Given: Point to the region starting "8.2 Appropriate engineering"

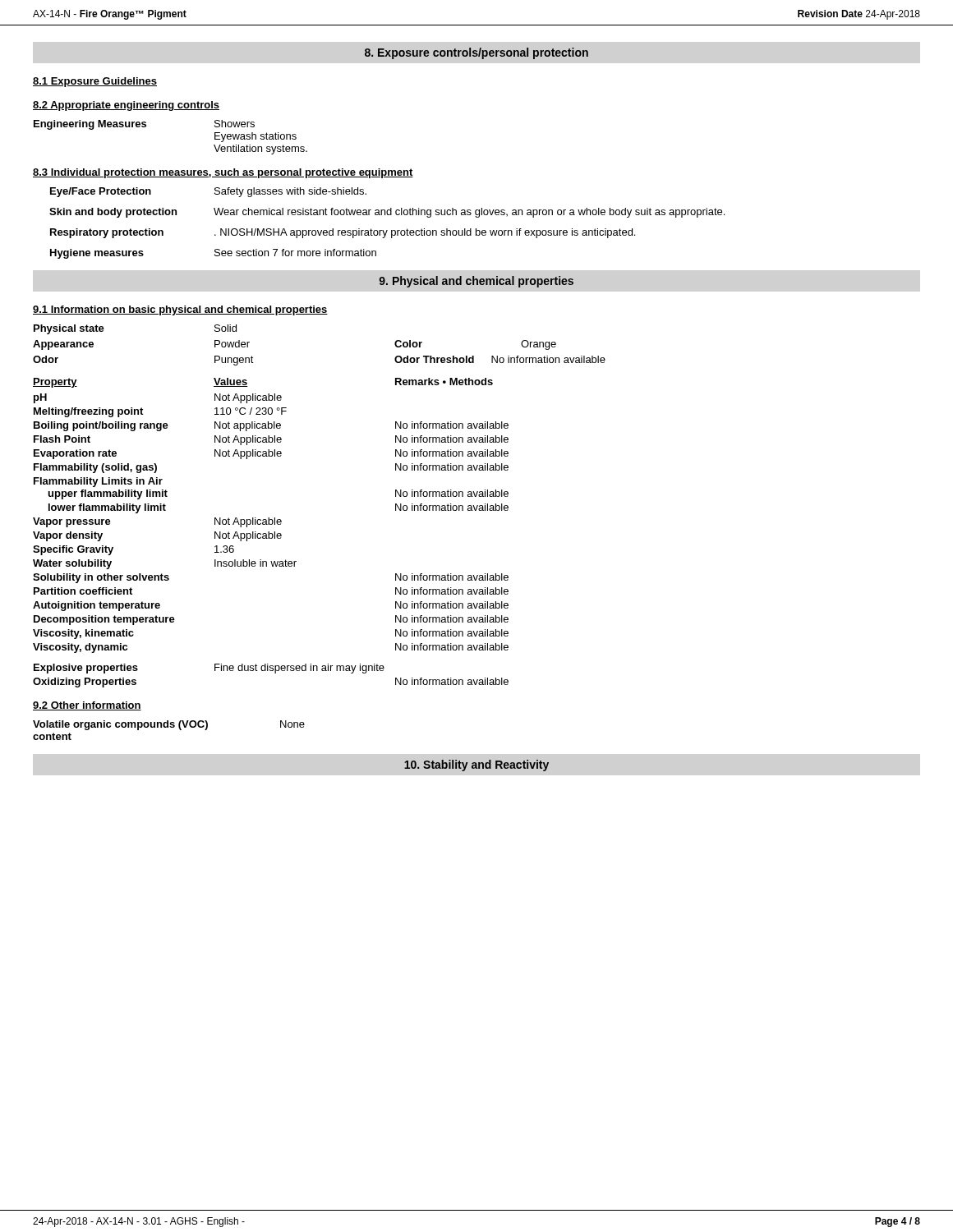Looking at the screenshot, I should (126, 105).
